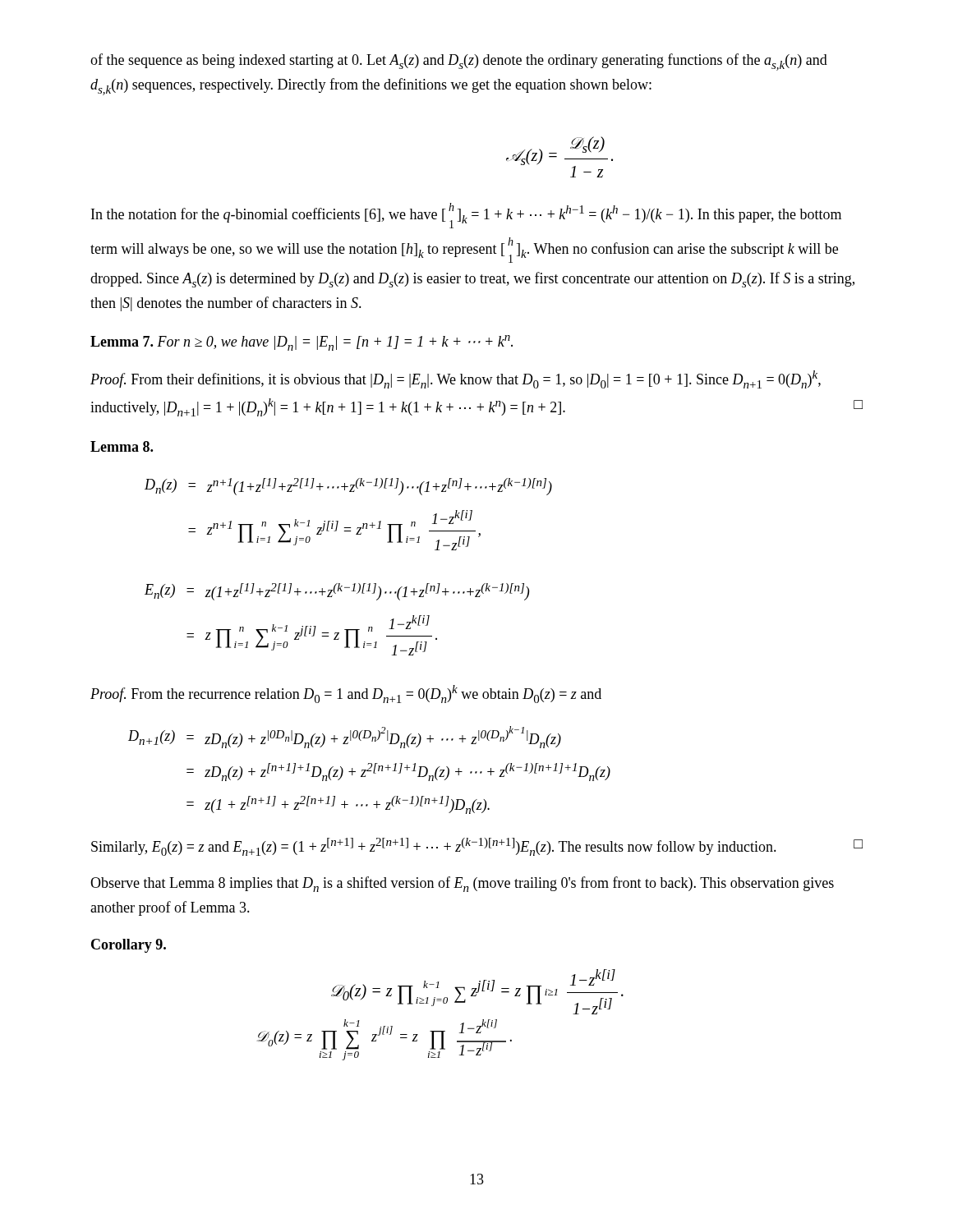Find the text block with the text "Proof. From their definitions, it is obvious that"
The width and height of the screenshot is (953, 1232).
pyautogui.click(x=476, y=394)
